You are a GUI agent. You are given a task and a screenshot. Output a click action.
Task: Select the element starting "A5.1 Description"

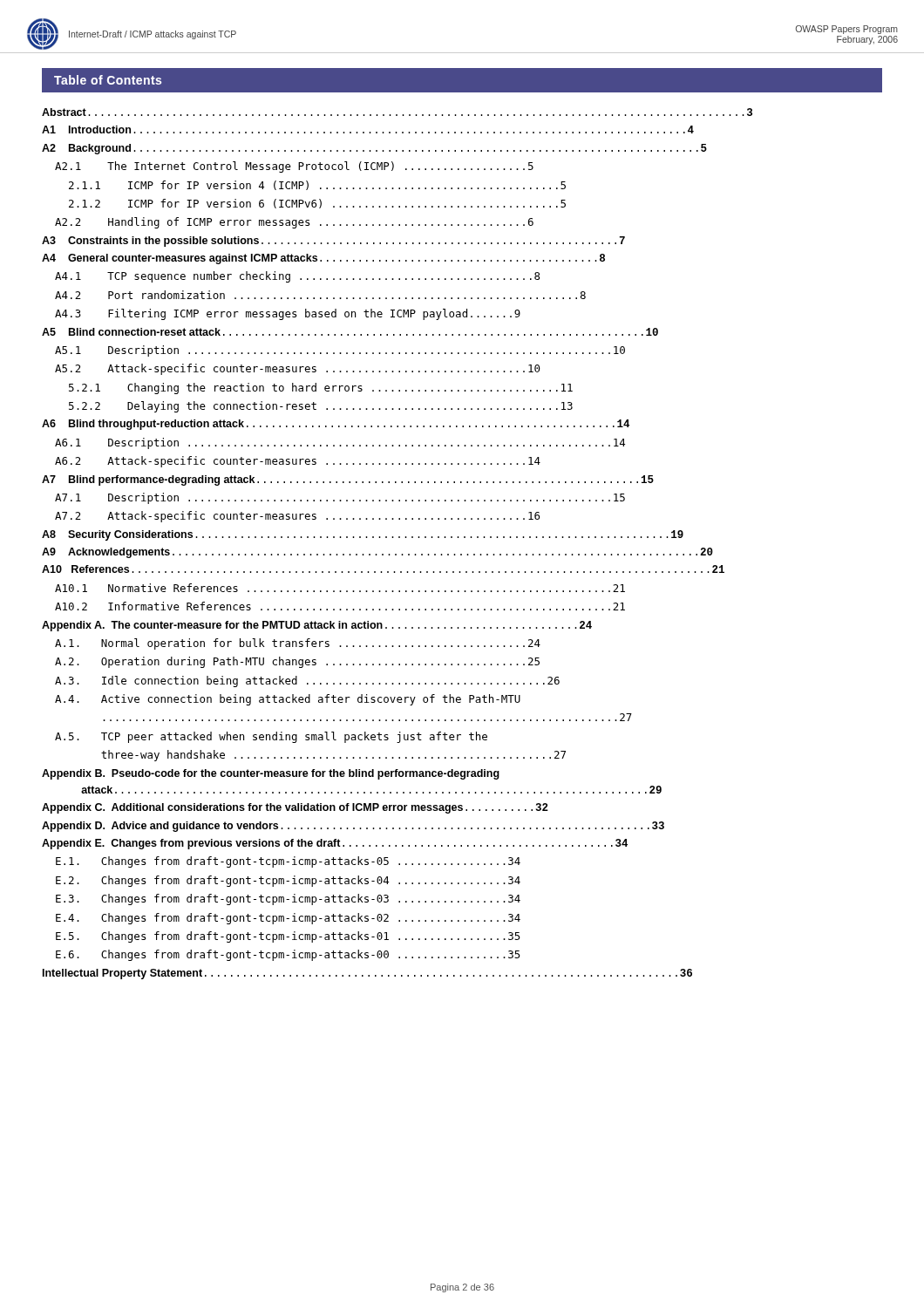(x=334, y=350)
